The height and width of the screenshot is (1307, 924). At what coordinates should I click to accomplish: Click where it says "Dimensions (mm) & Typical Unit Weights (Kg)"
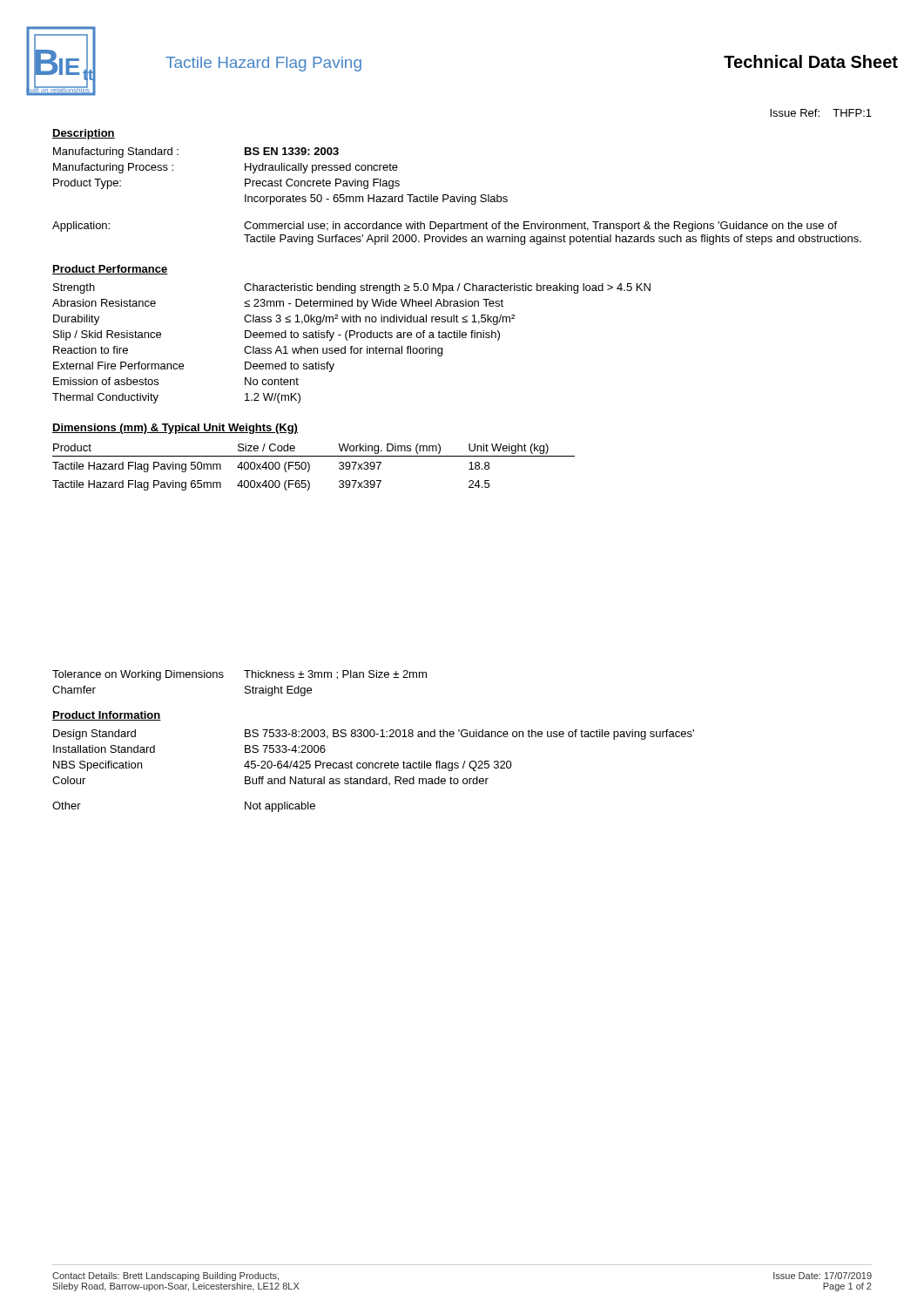click(175, 427)
